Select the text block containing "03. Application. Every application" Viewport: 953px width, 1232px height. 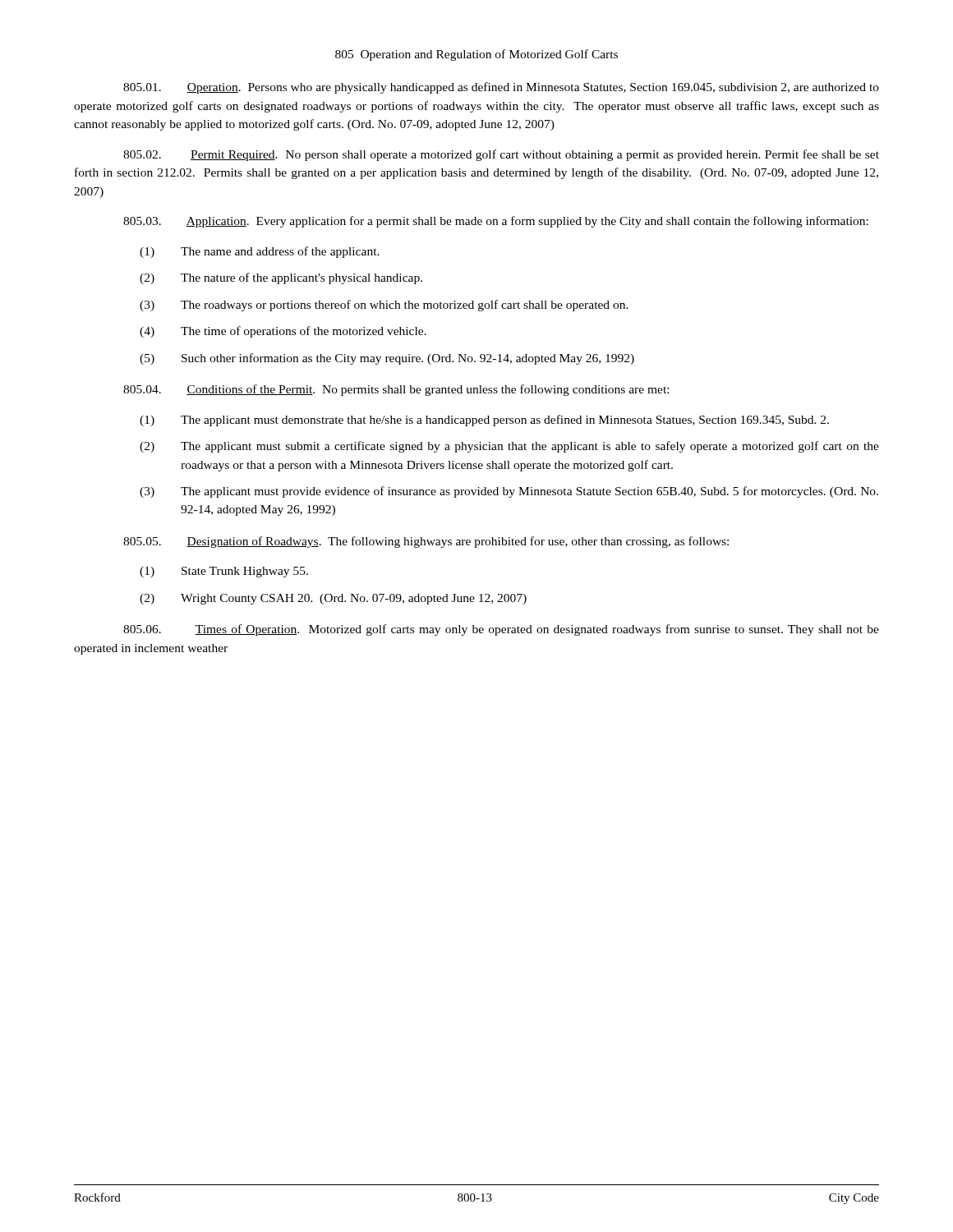(496, 221)
